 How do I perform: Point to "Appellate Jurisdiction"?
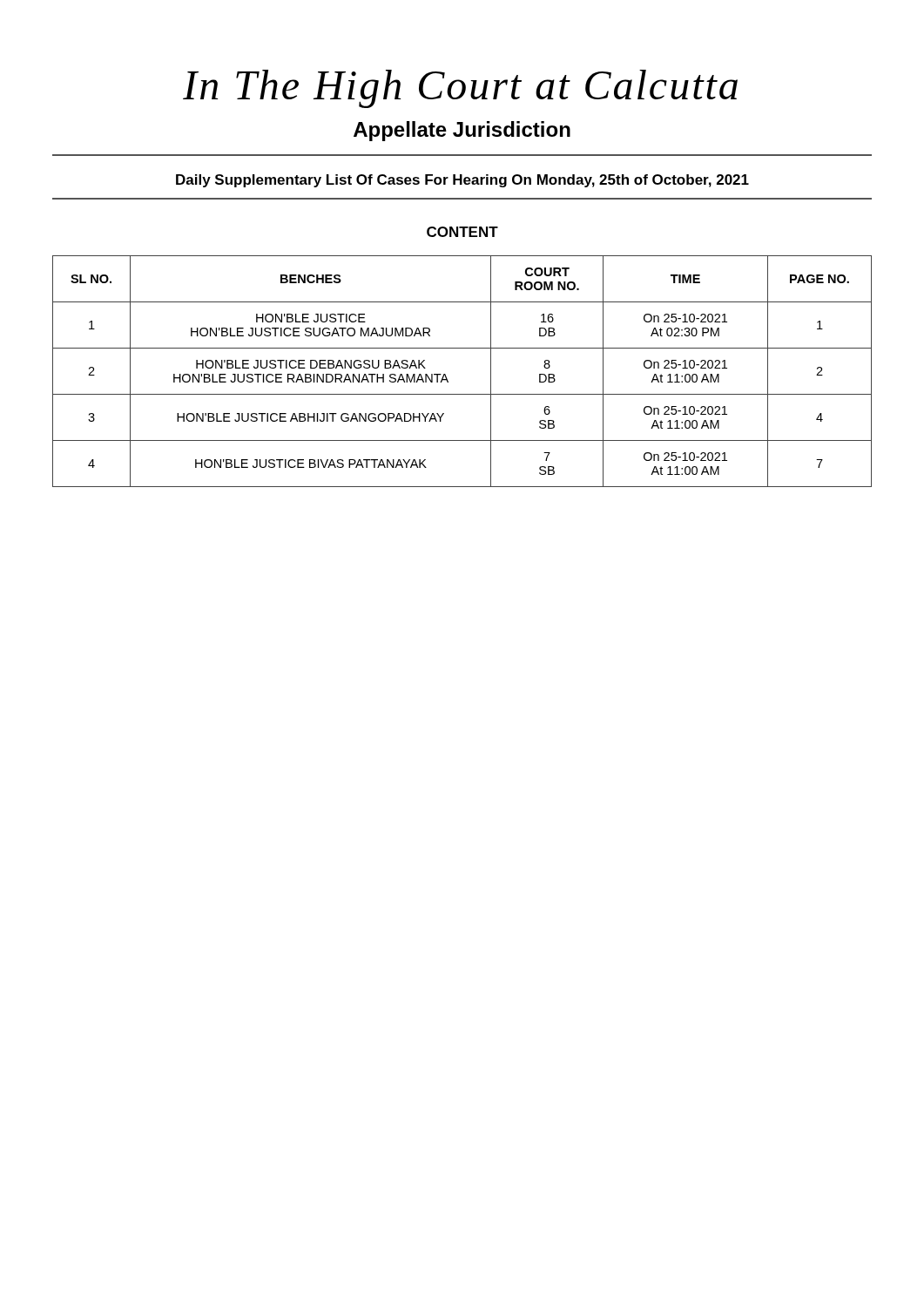click(x=462, y=129)
